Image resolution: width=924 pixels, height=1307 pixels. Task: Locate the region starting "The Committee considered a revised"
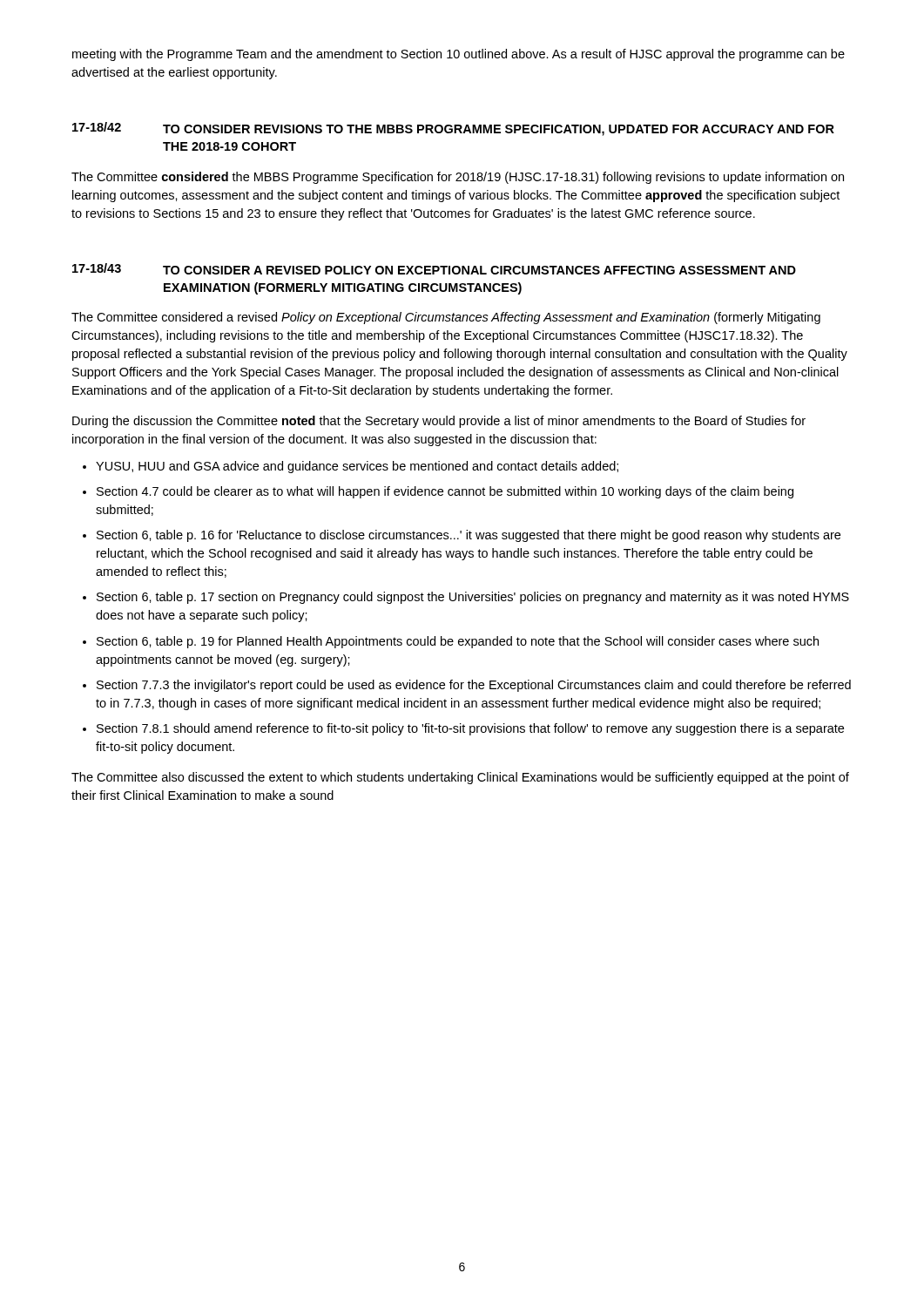coord(462,354)
